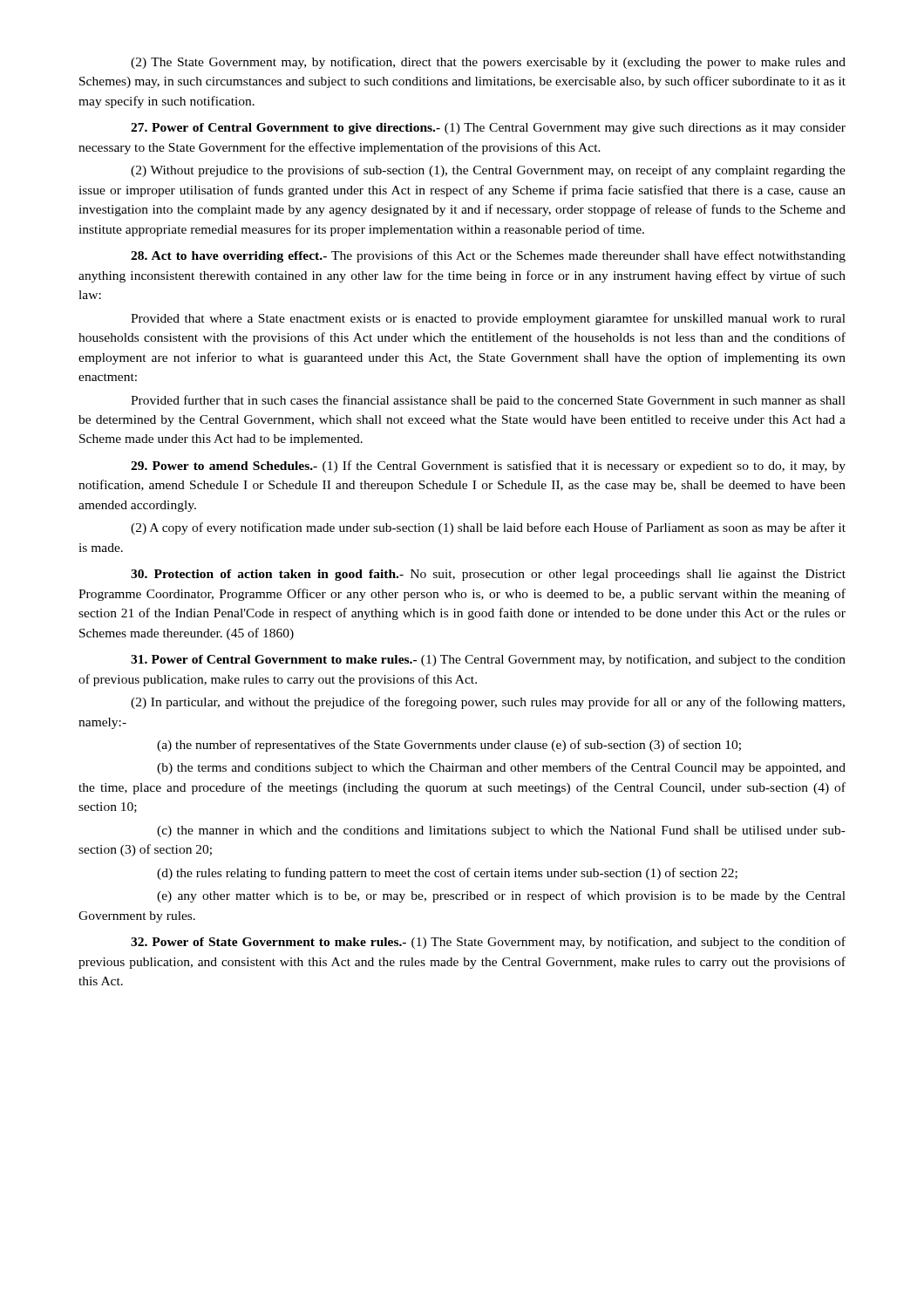Point to the text starting "(e) any other"
The height and width of the screenshot is (1308, 924).
coord(462,906)
